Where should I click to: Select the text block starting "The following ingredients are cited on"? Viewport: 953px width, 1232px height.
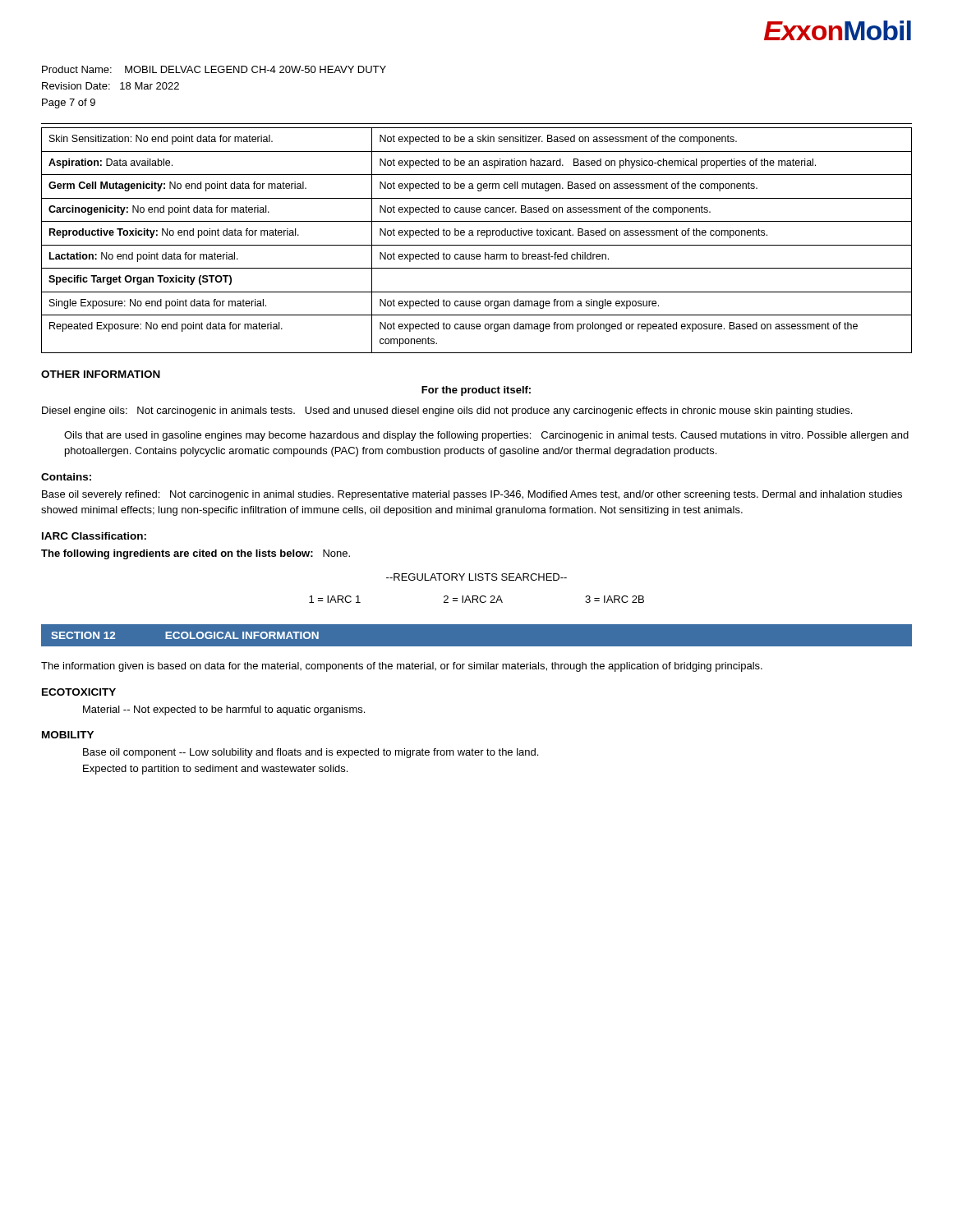point(196,553)
